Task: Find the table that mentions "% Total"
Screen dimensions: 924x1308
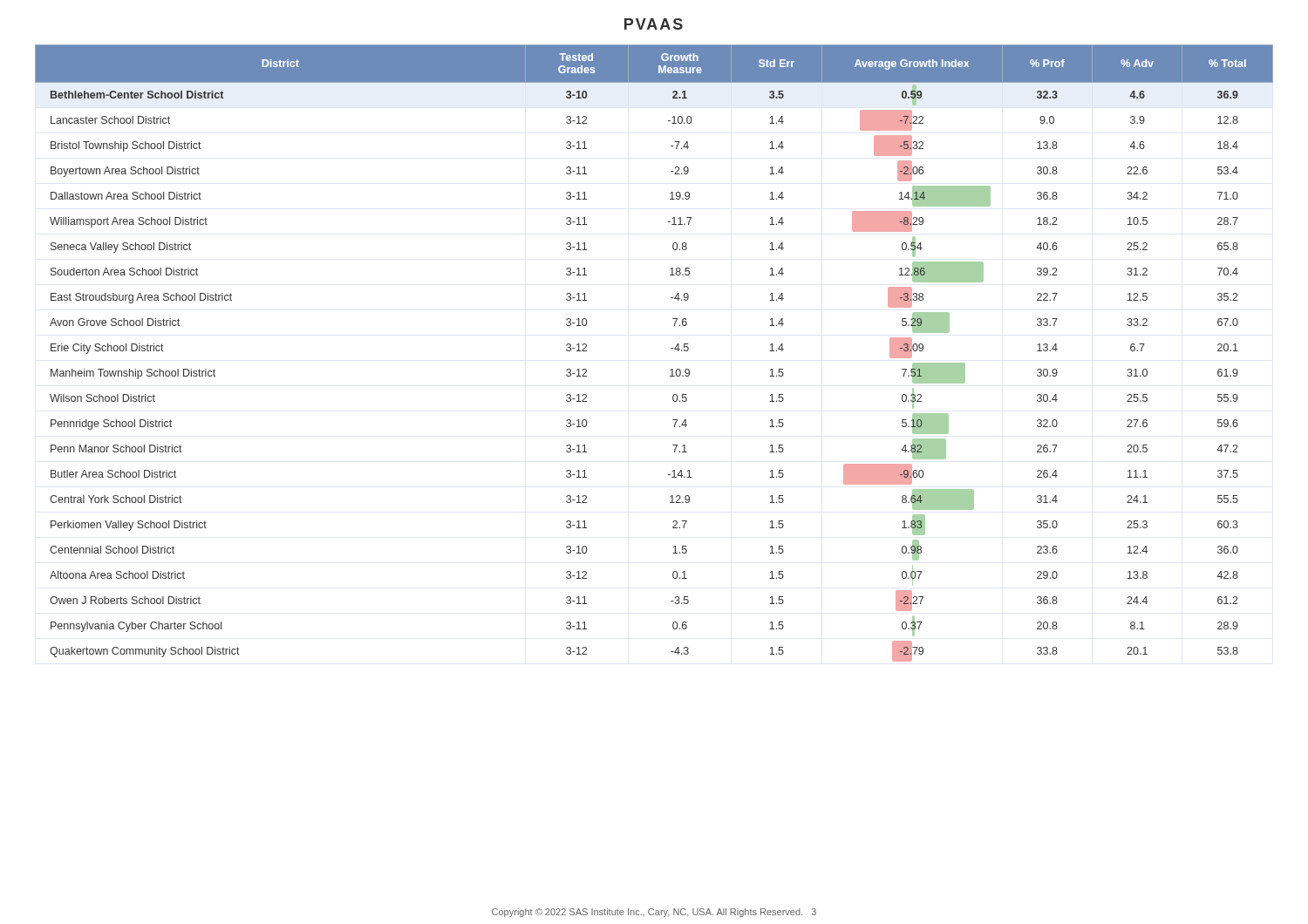Action: [x=654, y=354]
